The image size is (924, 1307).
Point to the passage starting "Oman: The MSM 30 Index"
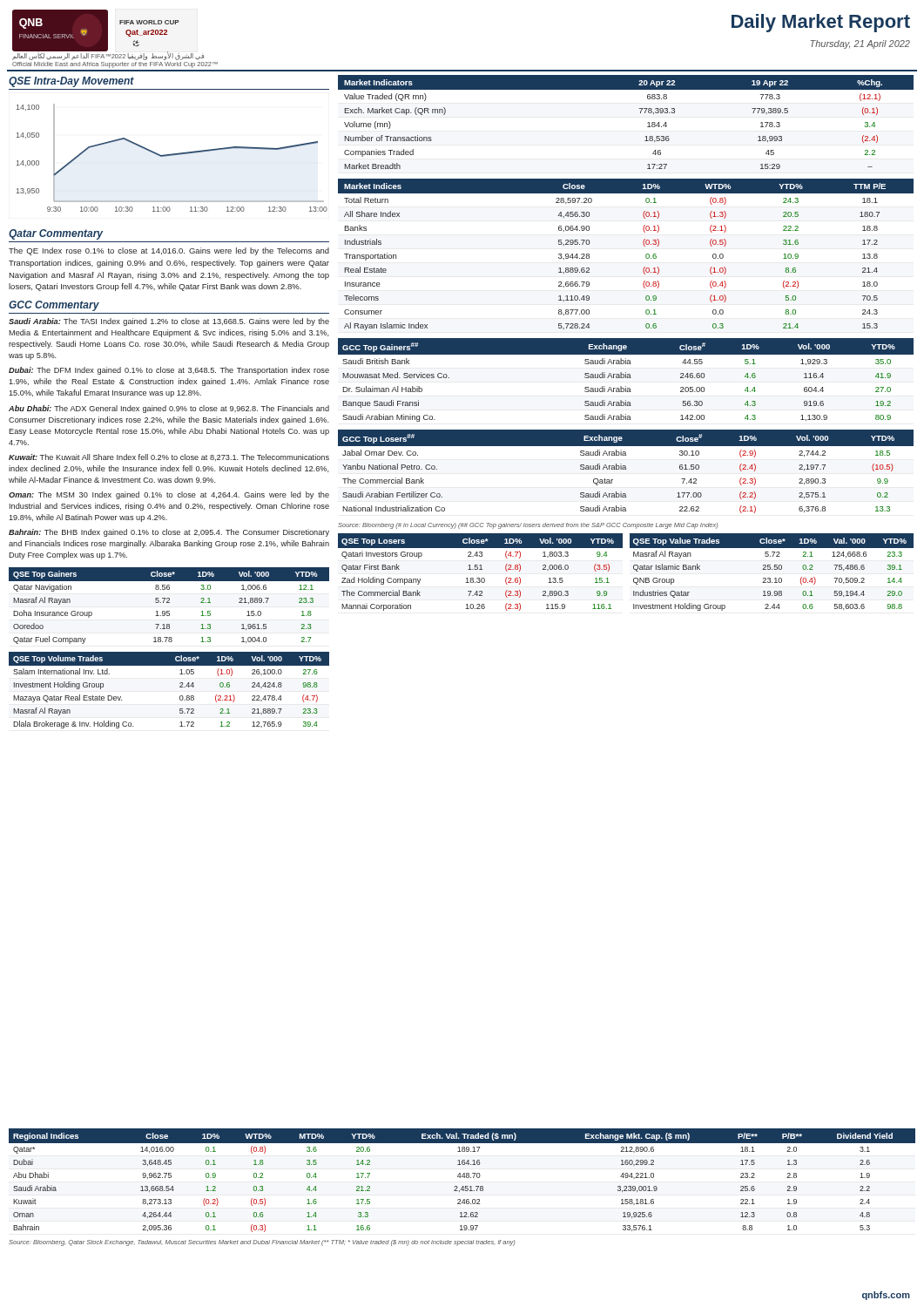coord(169,506)
